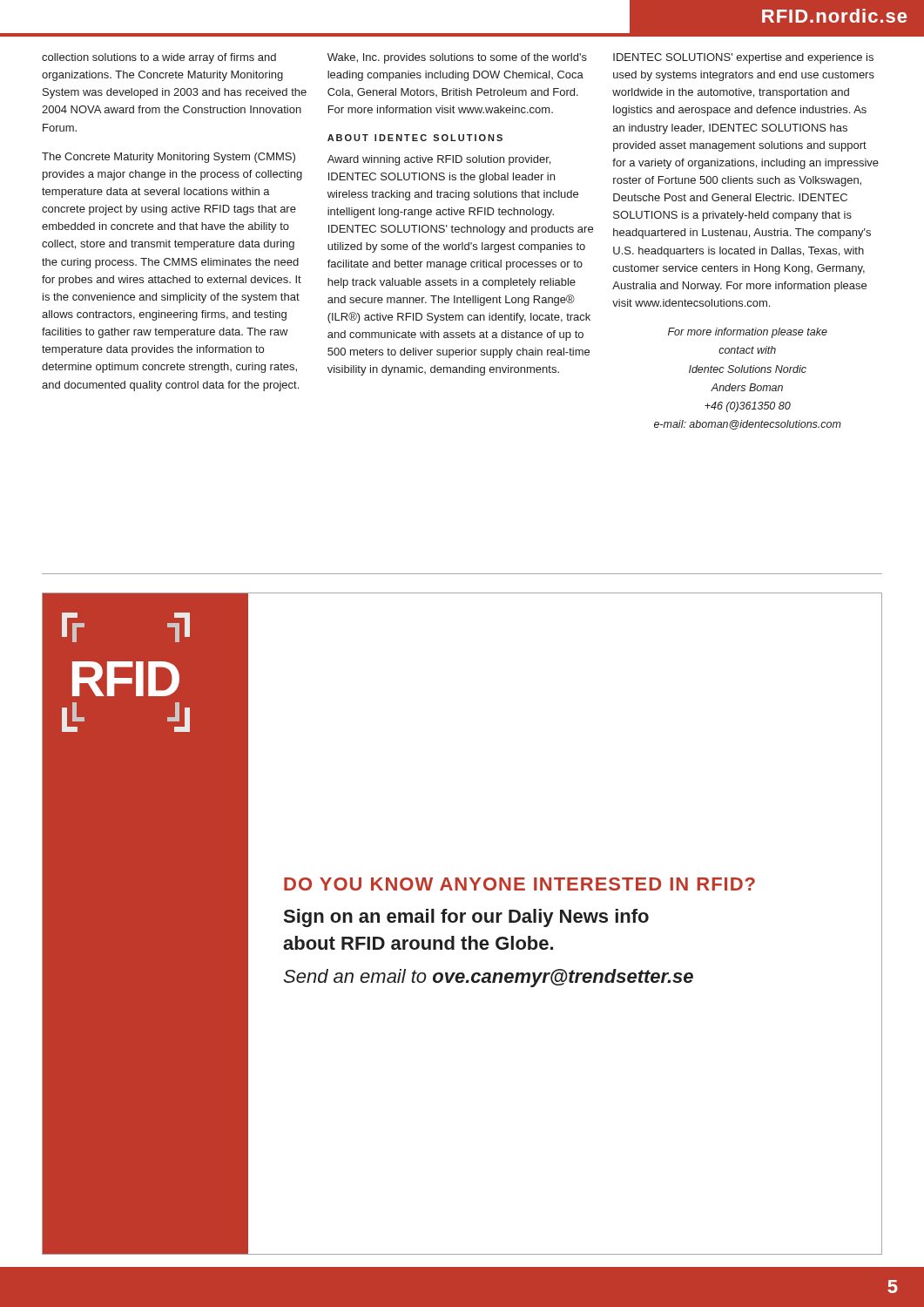
Task: Click on the text block that reads "Award winning active RFID solution provider, IDENTEC SOLUTIONS"
Action: (x=462, y=264)
